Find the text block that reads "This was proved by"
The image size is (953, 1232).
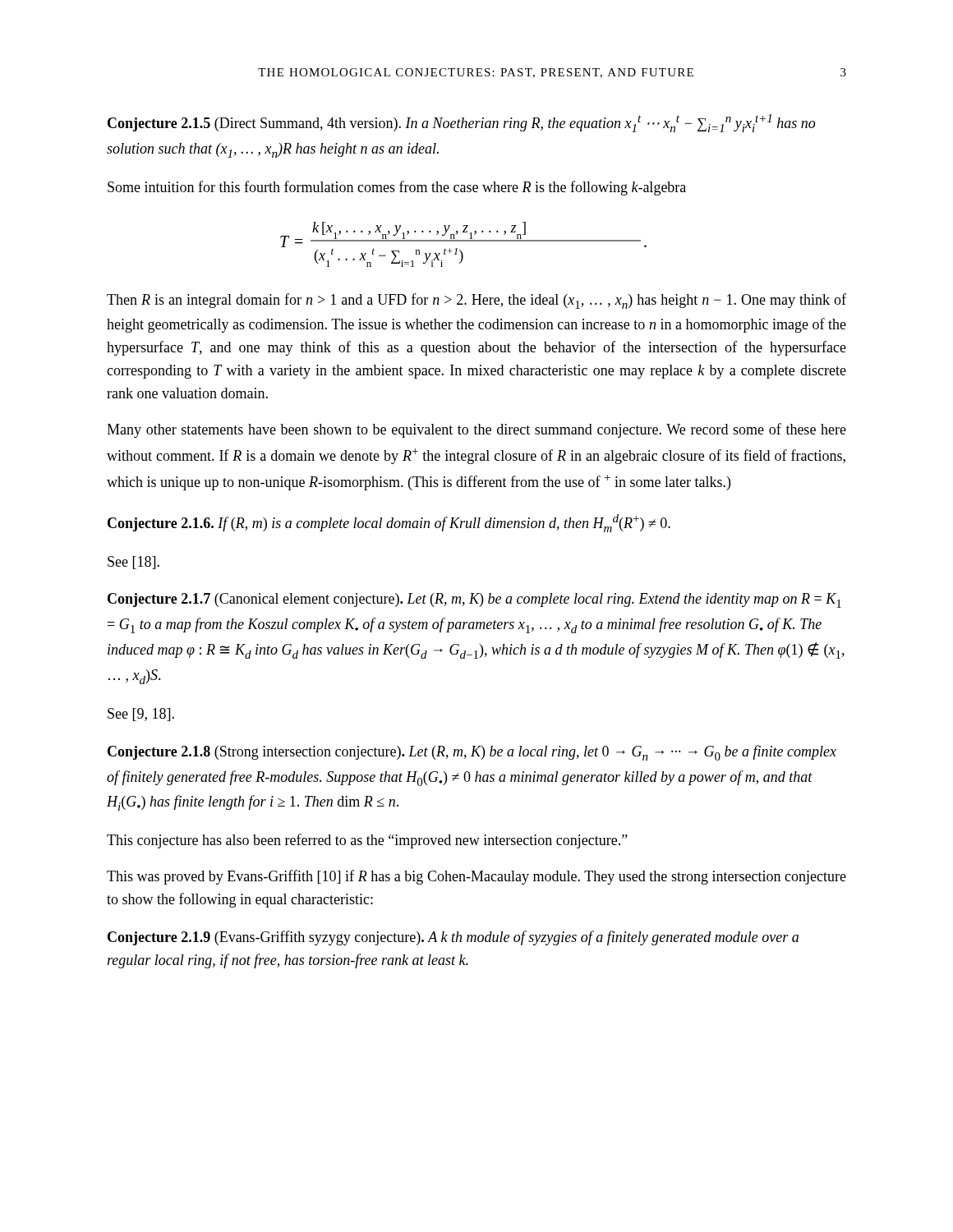tap(476, 888)
